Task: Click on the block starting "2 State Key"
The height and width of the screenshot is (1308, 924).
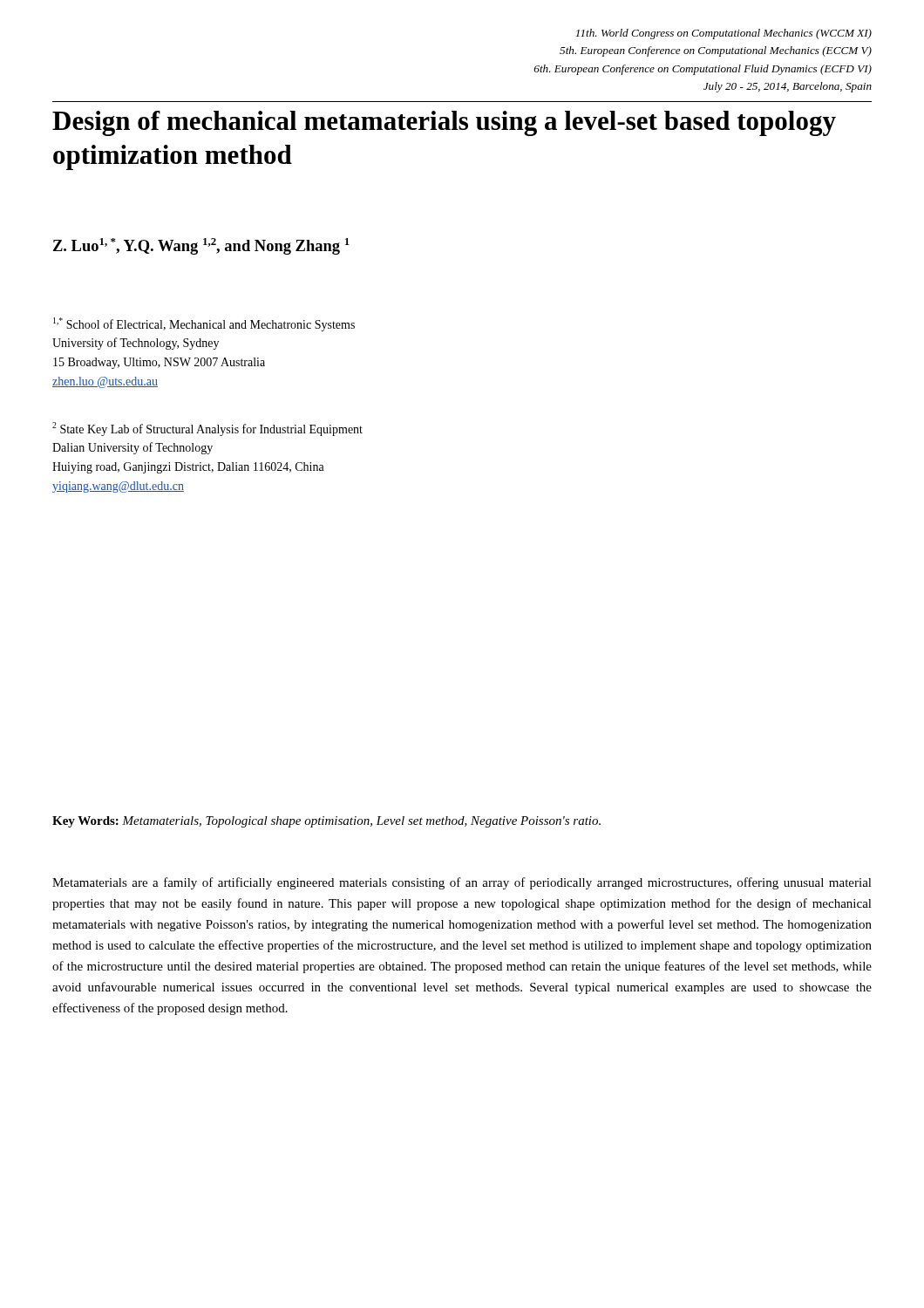Action: [x=207, y=429]
